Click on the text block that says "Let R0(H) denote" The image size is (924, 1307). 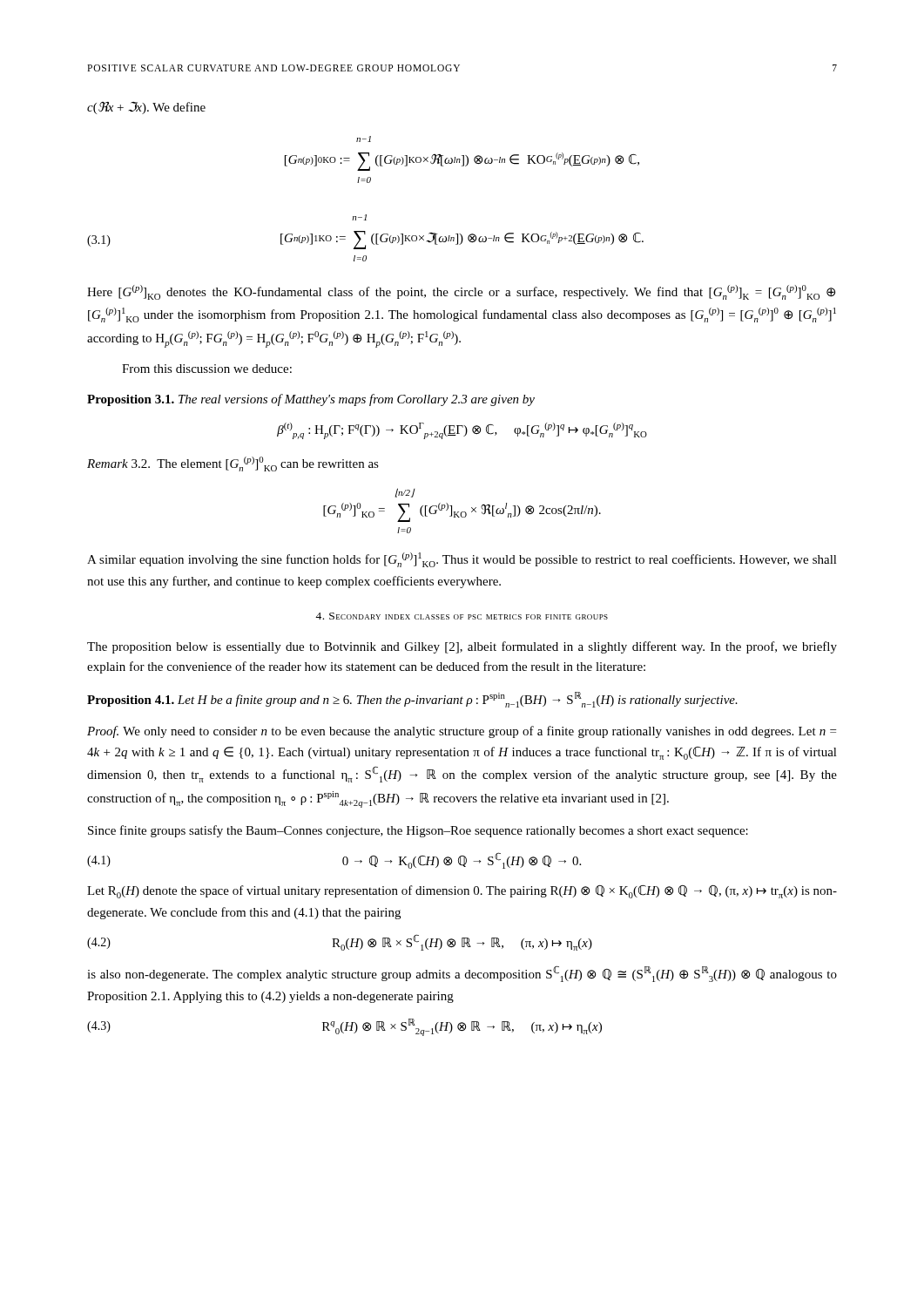tap(462, 901)
